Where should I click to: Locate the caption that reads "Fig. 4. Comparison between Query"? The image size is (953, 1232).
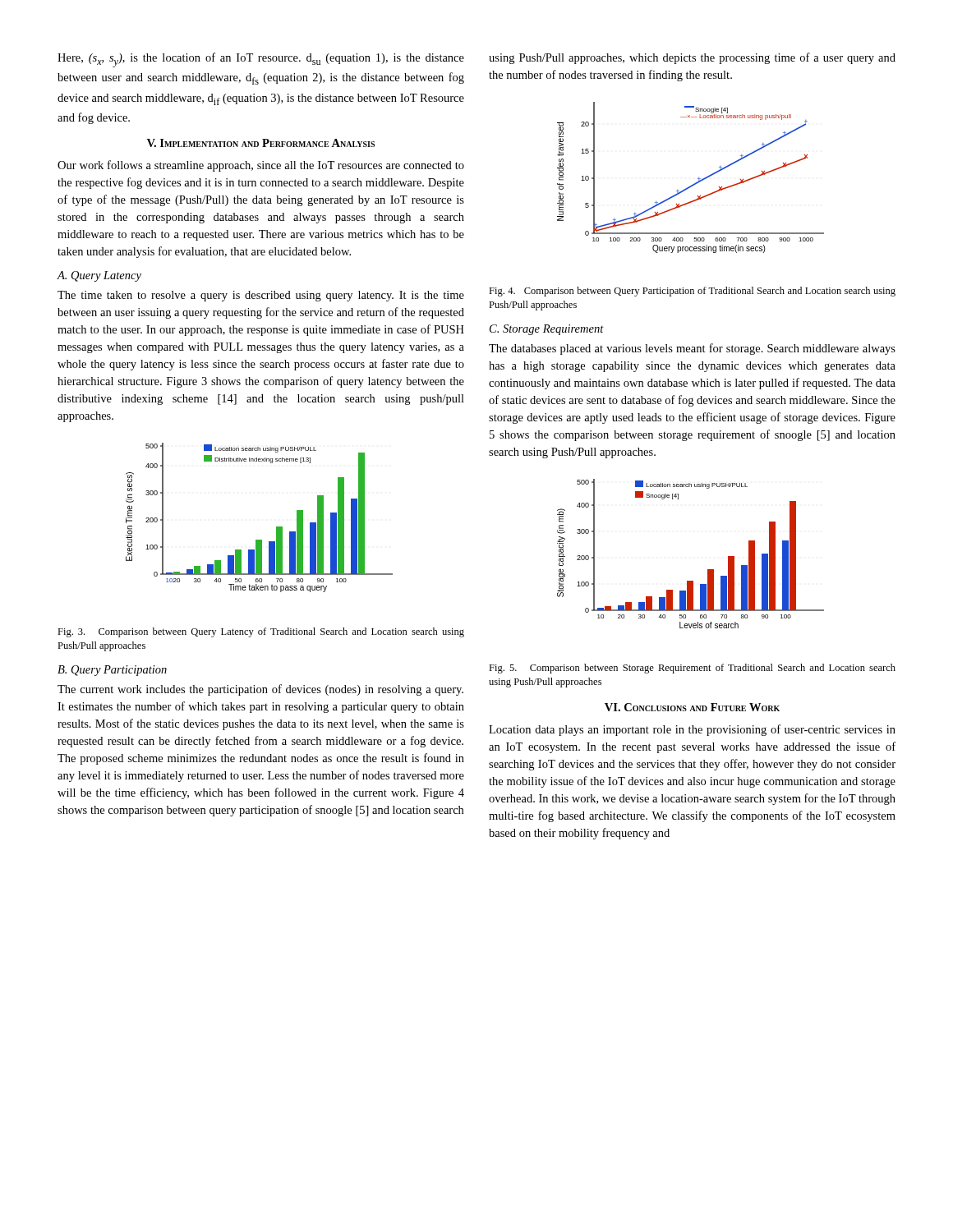click(692, 298)
